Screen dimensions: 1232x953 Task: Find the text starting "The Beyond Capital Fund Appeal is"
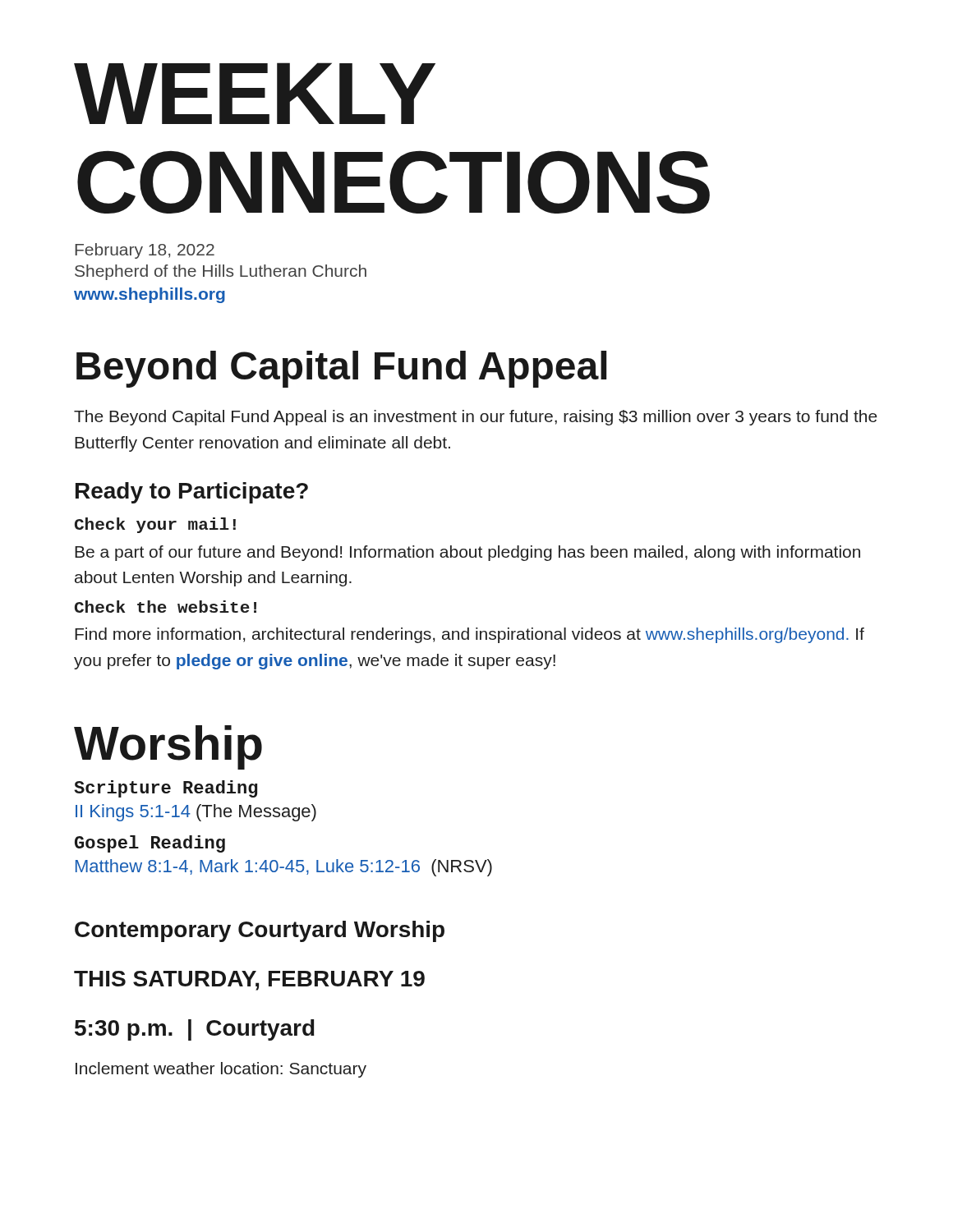point(476,429)
